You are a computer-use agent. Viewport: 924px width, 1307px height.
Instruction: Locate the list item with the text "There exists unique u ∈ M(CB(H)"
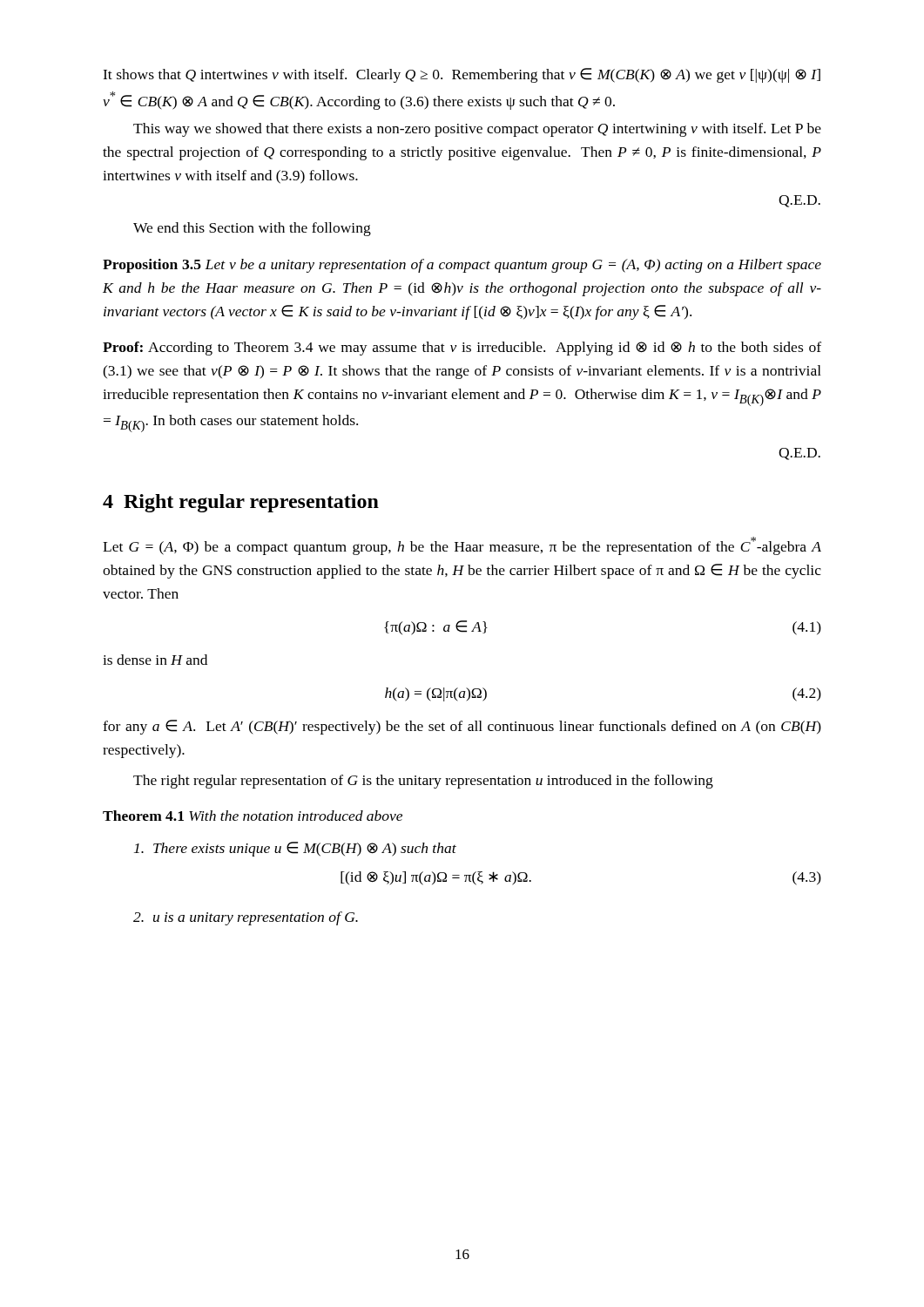[x=295, y=849]
